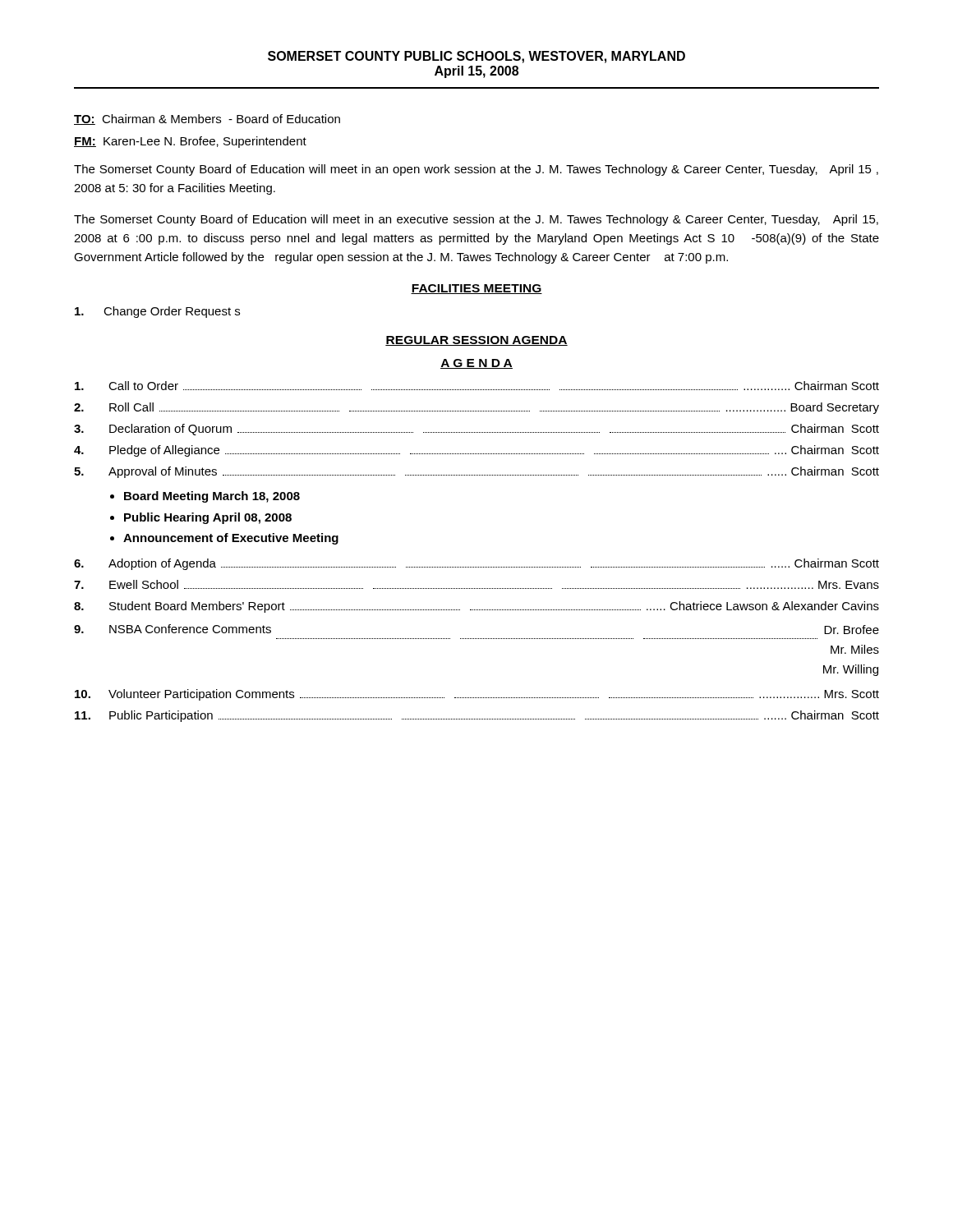Where is the section header that starts "A G E N D"?
953x1232 pixels.
476,363
